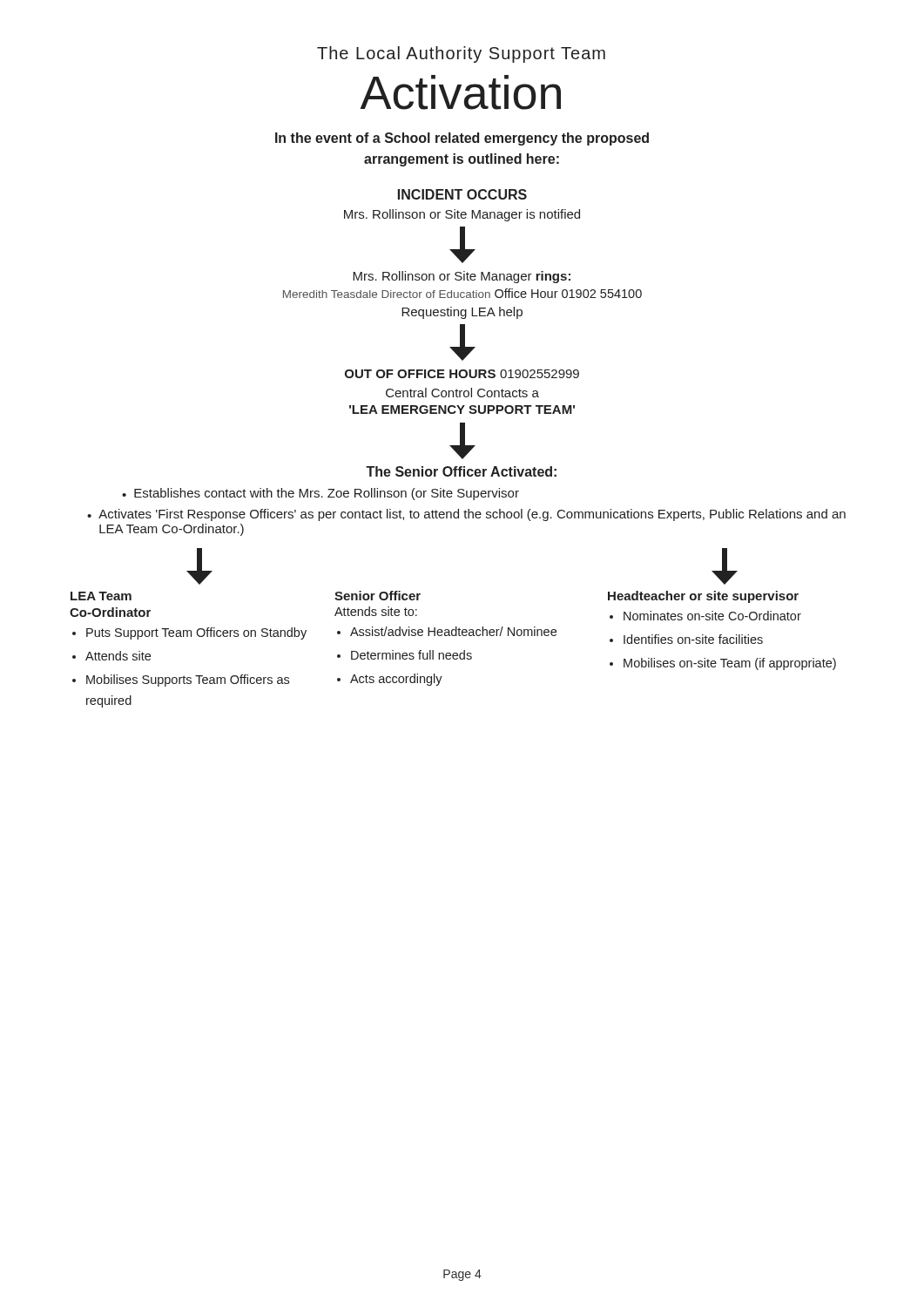The image size is (924, 1307).
Task: Locate the text "Attends site"
Action: [x=118, y=656]
